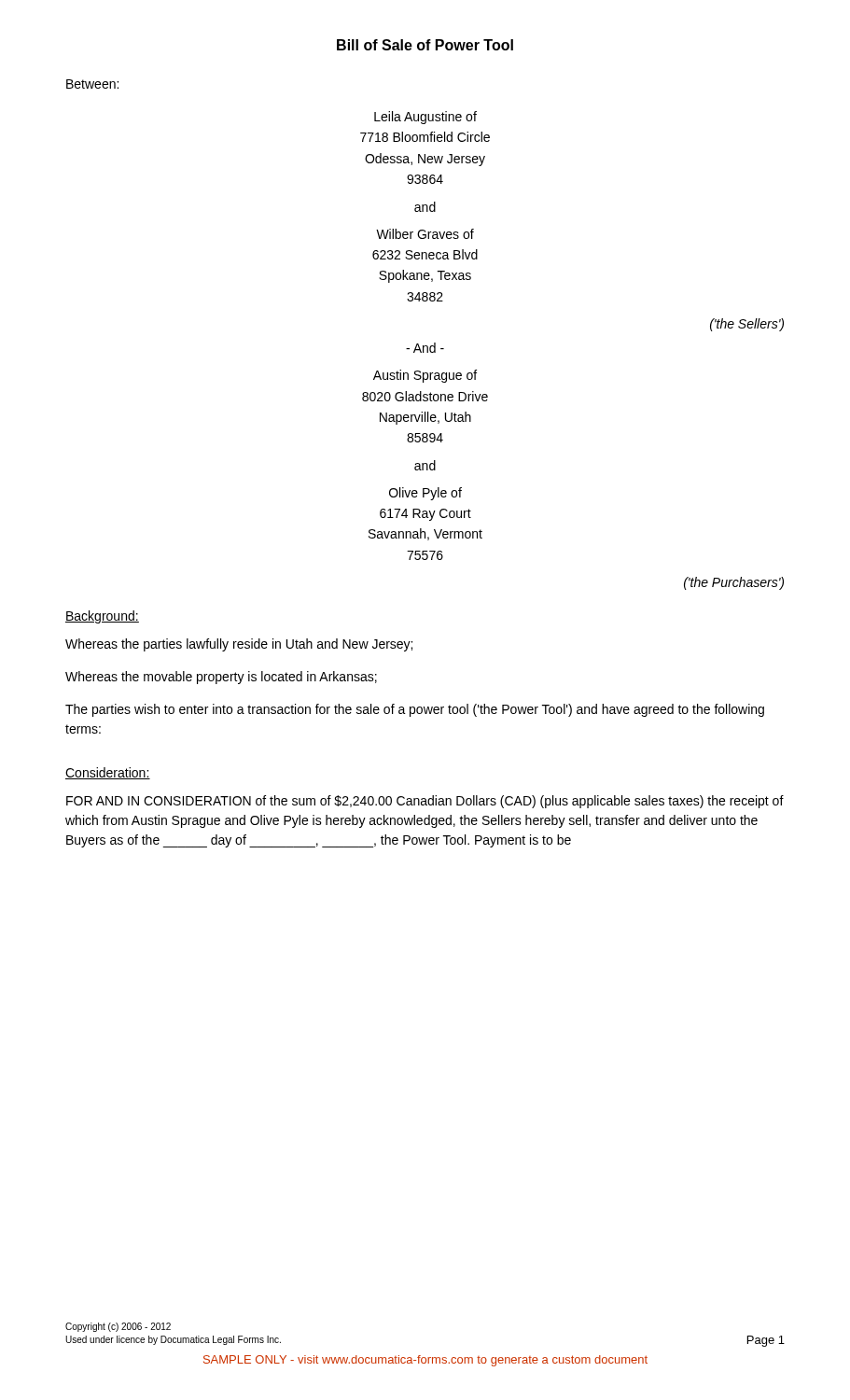Navigate to the text starting "Bill of Sale of Power Tool"
This screenshot has width=850, height=1400.
tap(425, 46)
